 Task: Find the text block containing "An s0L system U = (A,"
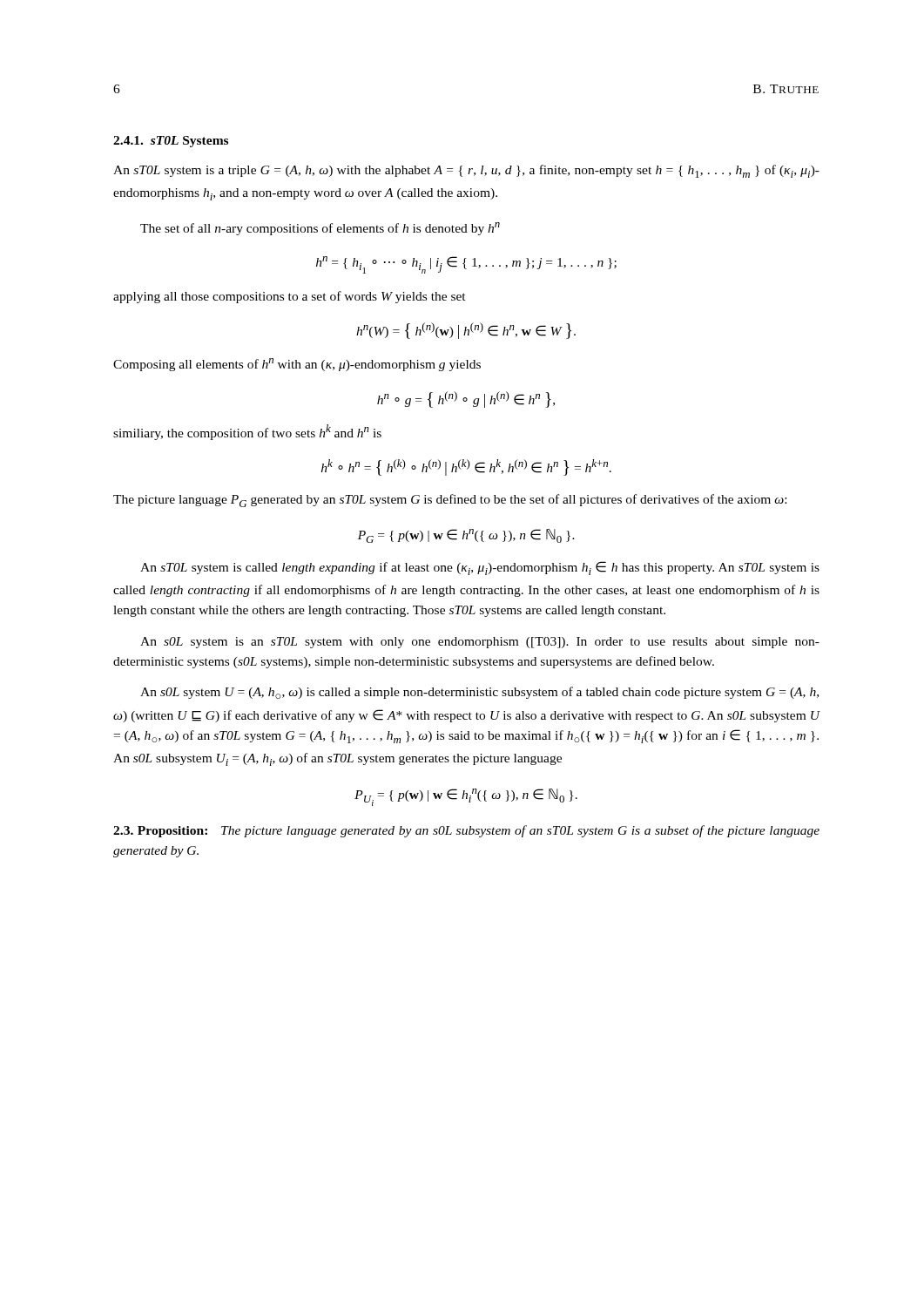[x=466, y=726]
